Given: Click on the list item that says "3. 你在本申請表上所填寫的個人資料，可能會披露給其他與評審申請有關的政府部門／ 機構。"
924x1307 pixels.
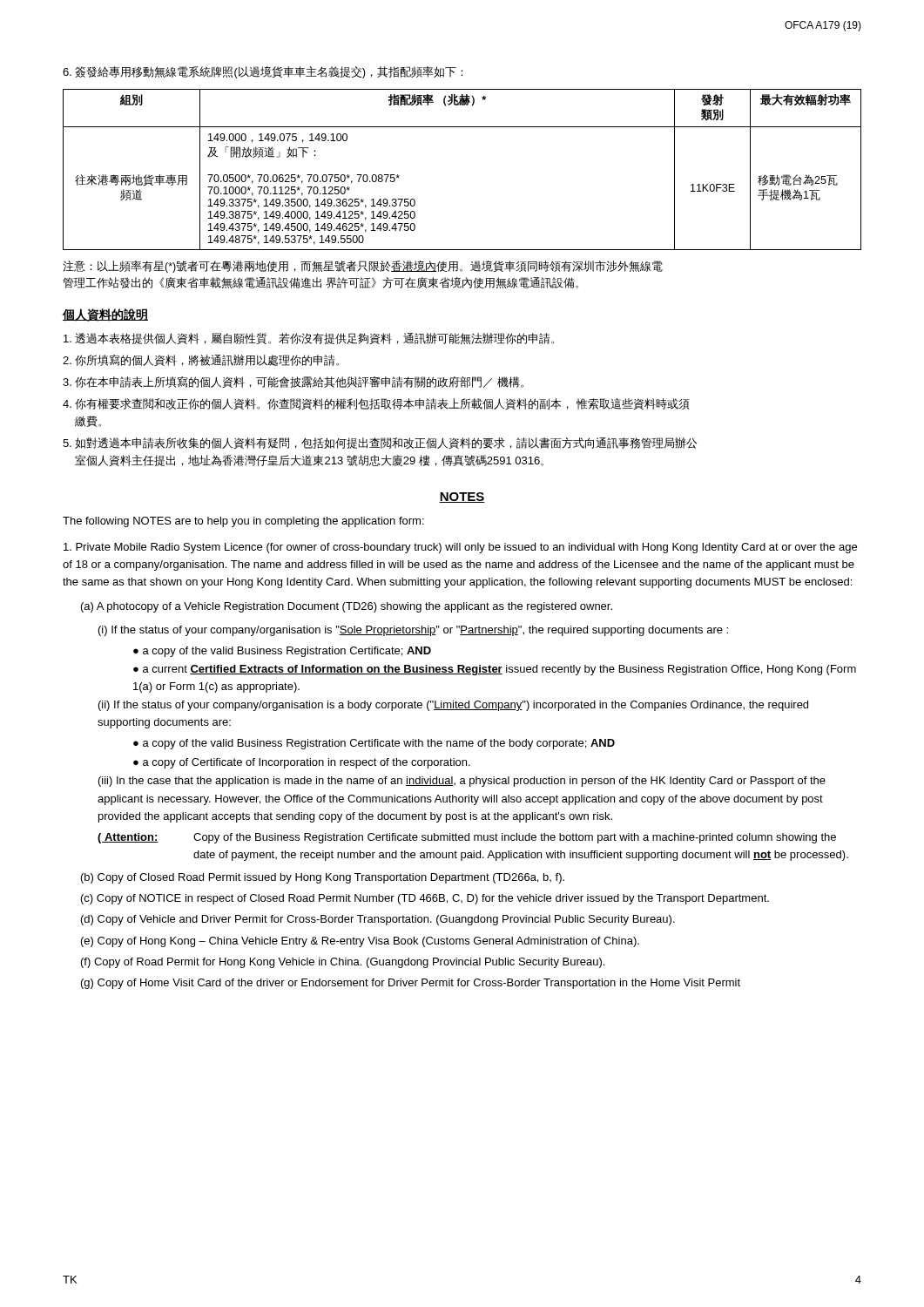Looking at the screenshot, I should click(297, 382).
